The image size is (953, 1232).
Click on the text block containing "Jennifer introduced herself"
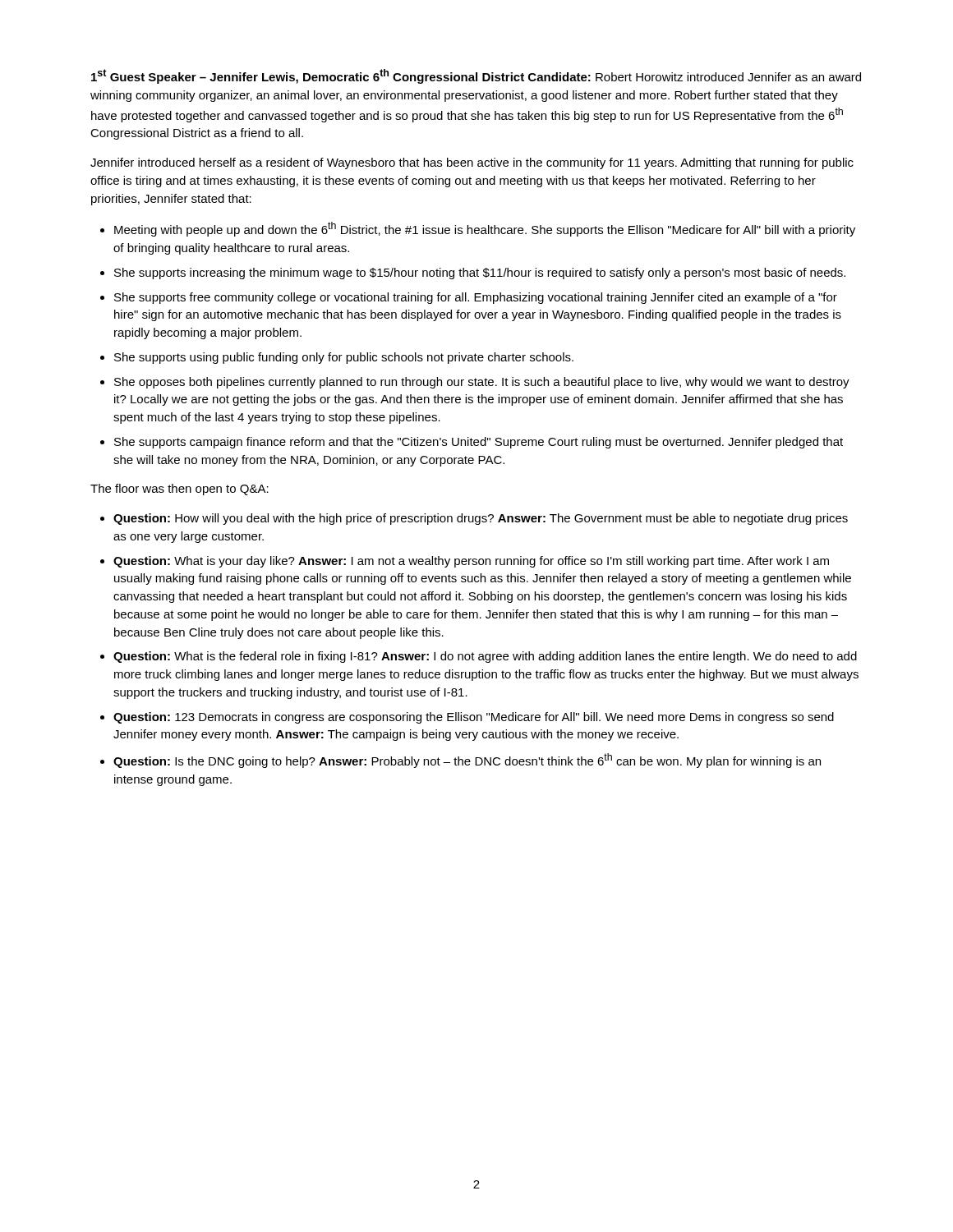point(472,180)
